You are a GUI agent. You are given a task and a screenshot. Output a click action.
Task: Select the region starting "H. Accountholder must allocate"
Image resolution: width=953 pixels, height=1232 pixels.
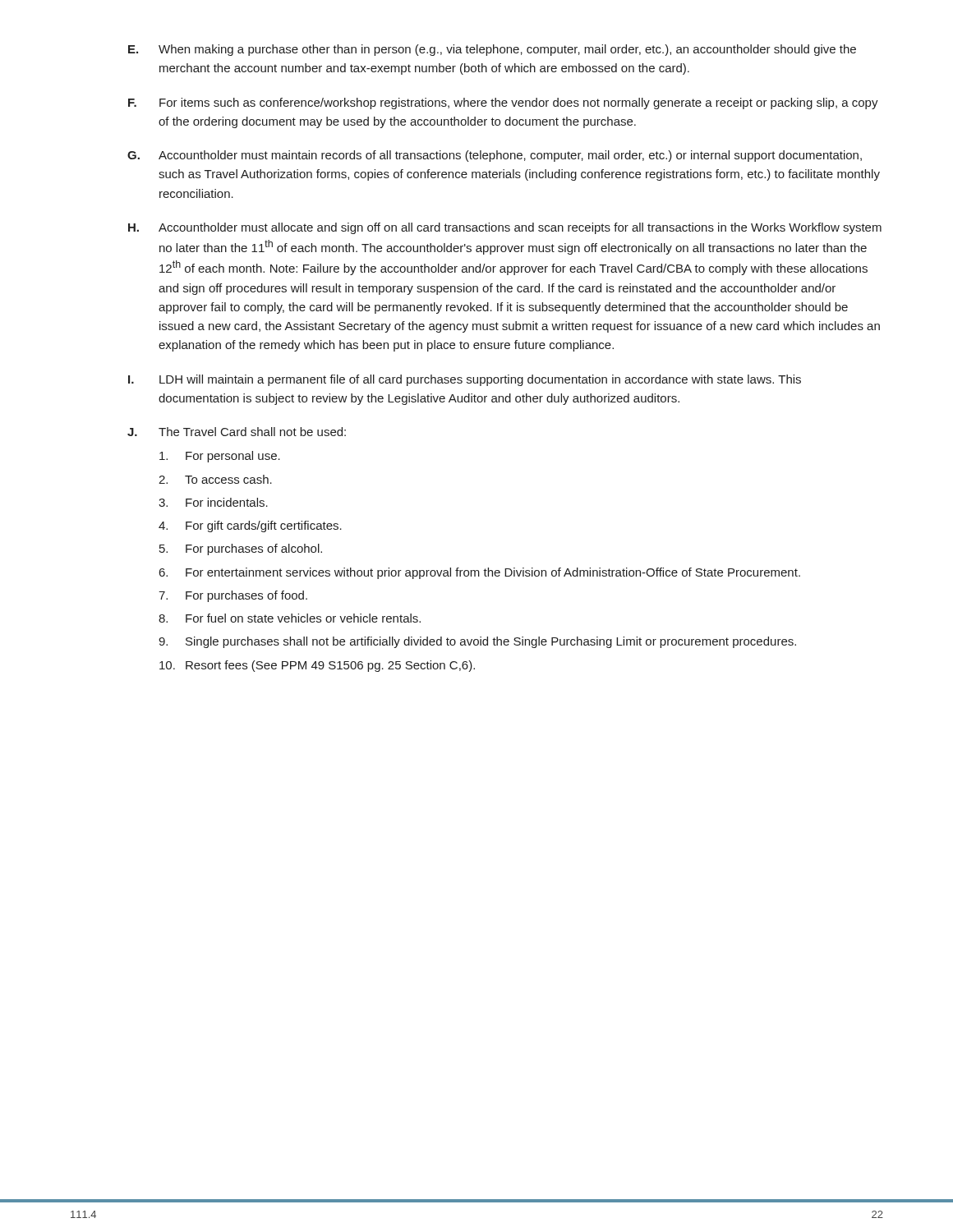tap(505, 286)
